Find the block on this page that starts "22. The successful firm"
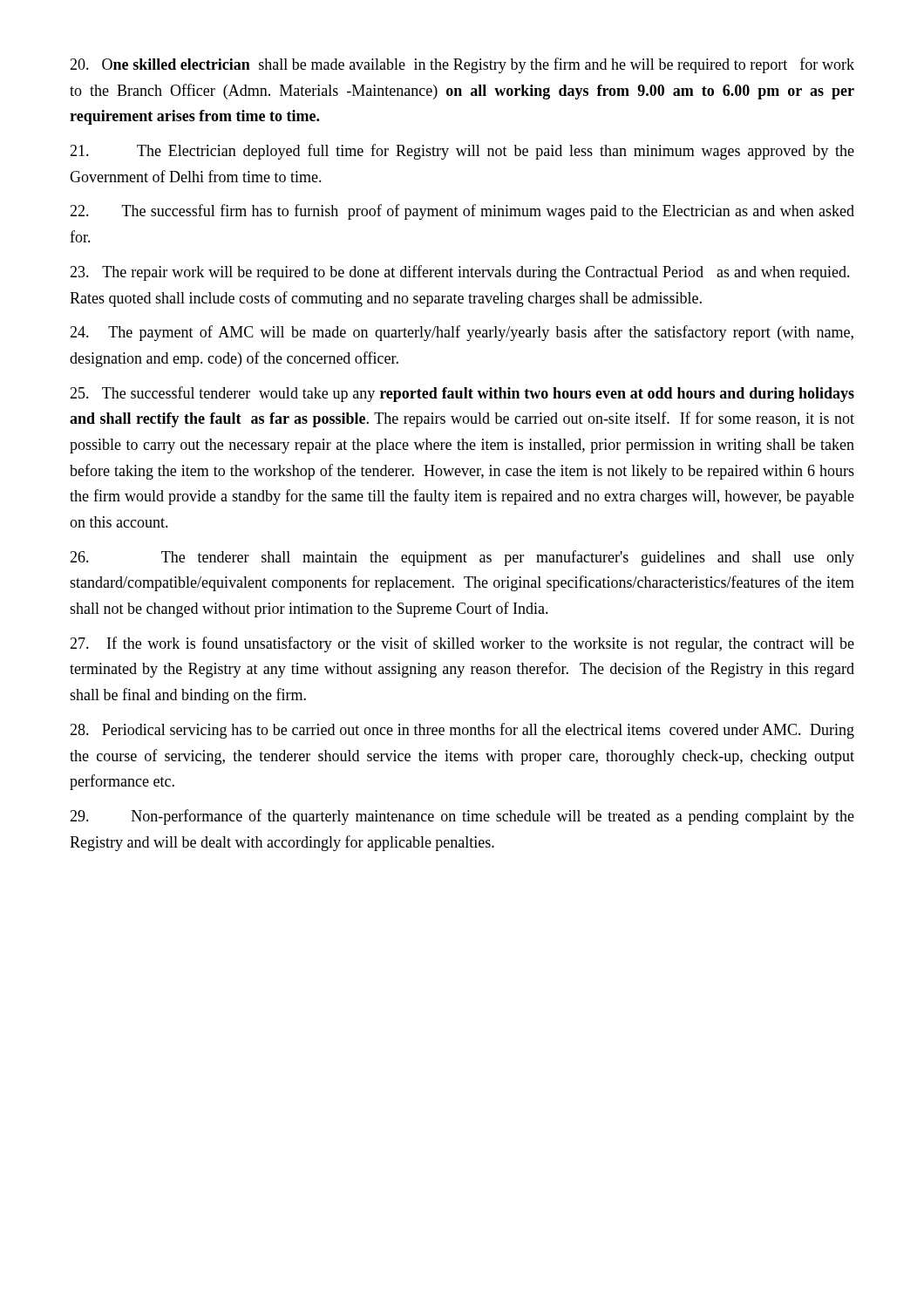 pos(462,224)
